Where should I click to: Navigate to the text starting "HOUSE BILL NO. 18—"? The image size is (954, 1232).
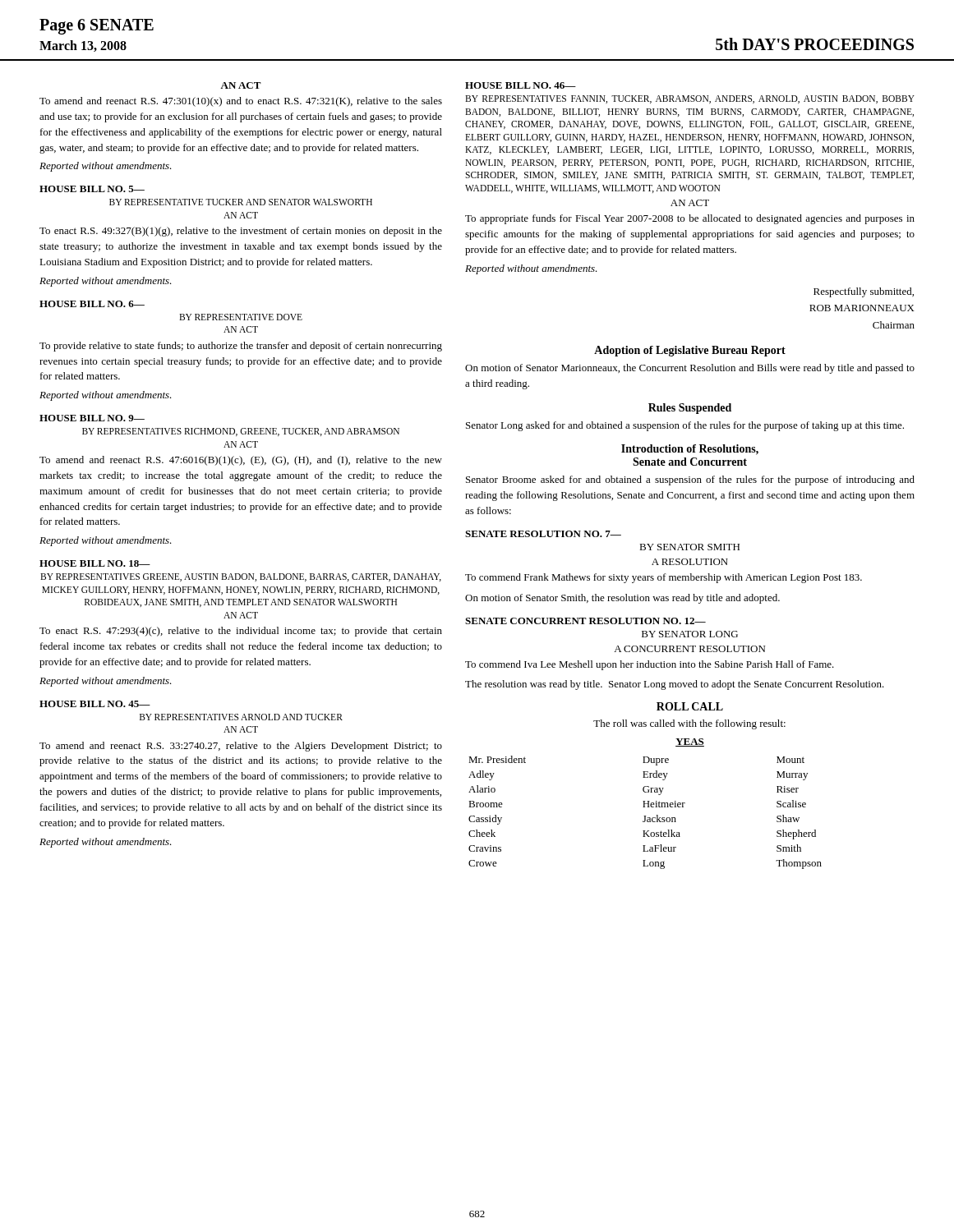(x=95, y=563)
